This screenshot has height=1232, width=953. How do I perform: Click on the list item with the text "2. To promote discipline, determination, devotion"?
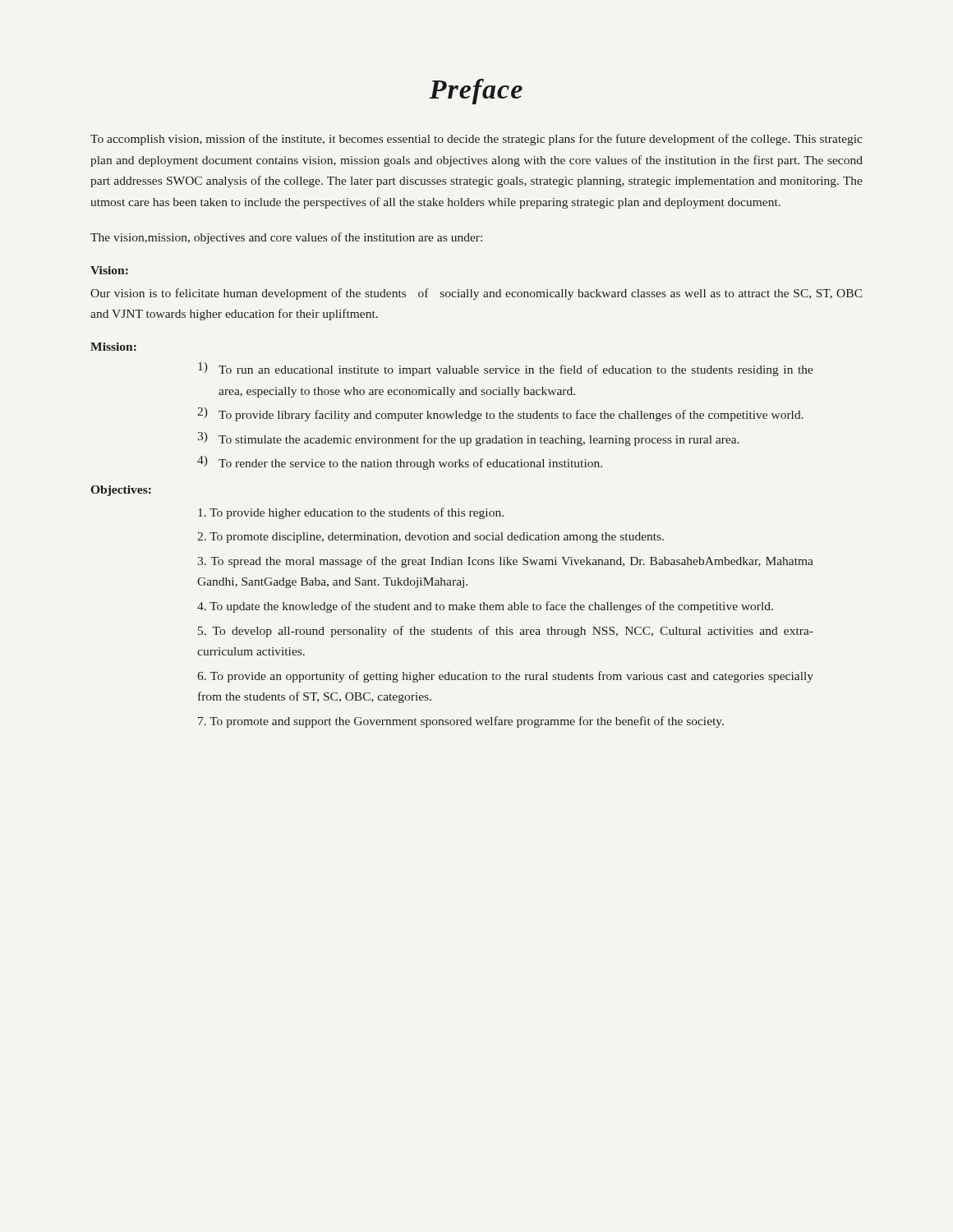tap(431, 536)
